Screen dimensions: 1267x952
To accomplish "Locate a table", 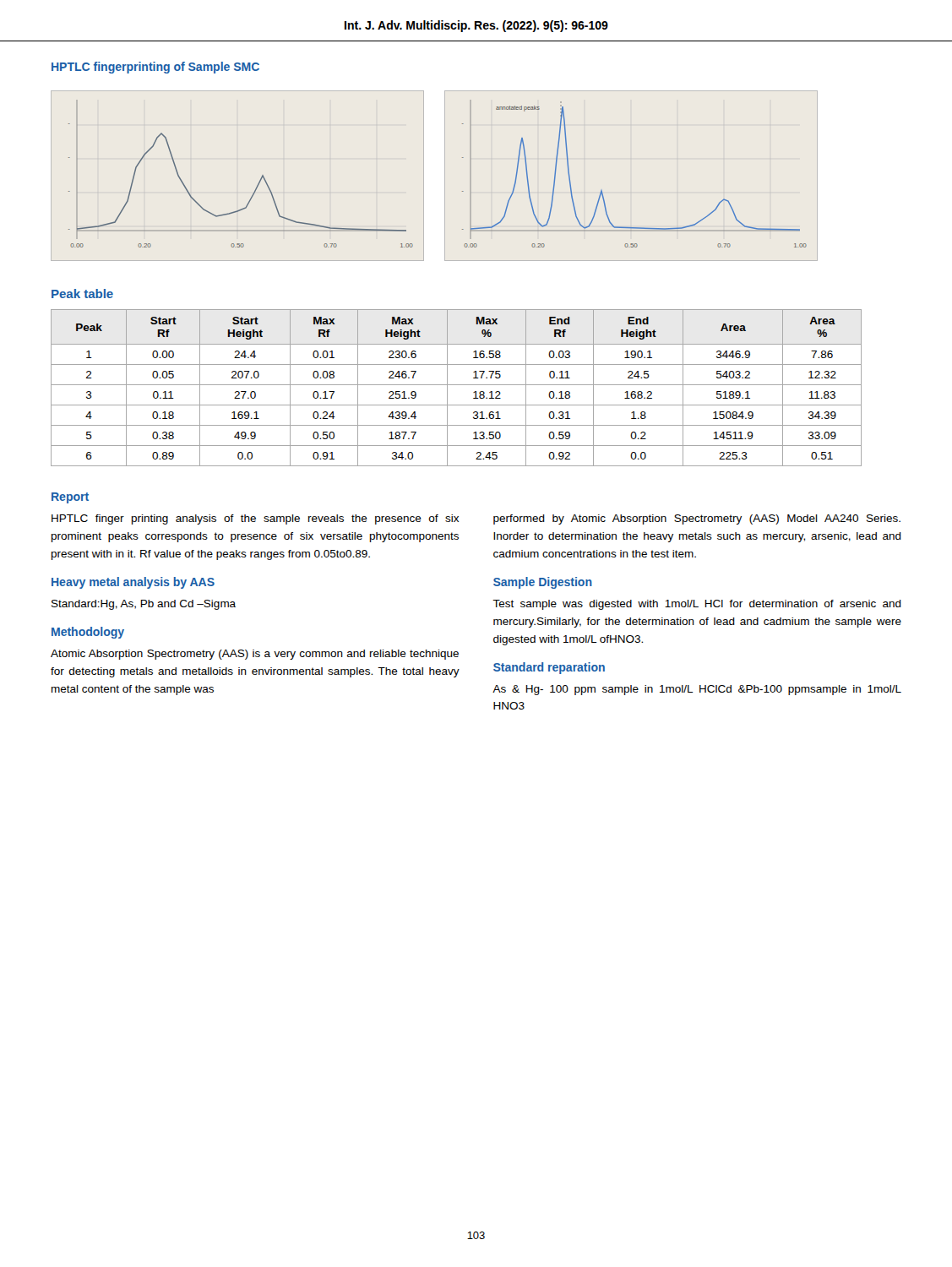I will coord(476,388).
